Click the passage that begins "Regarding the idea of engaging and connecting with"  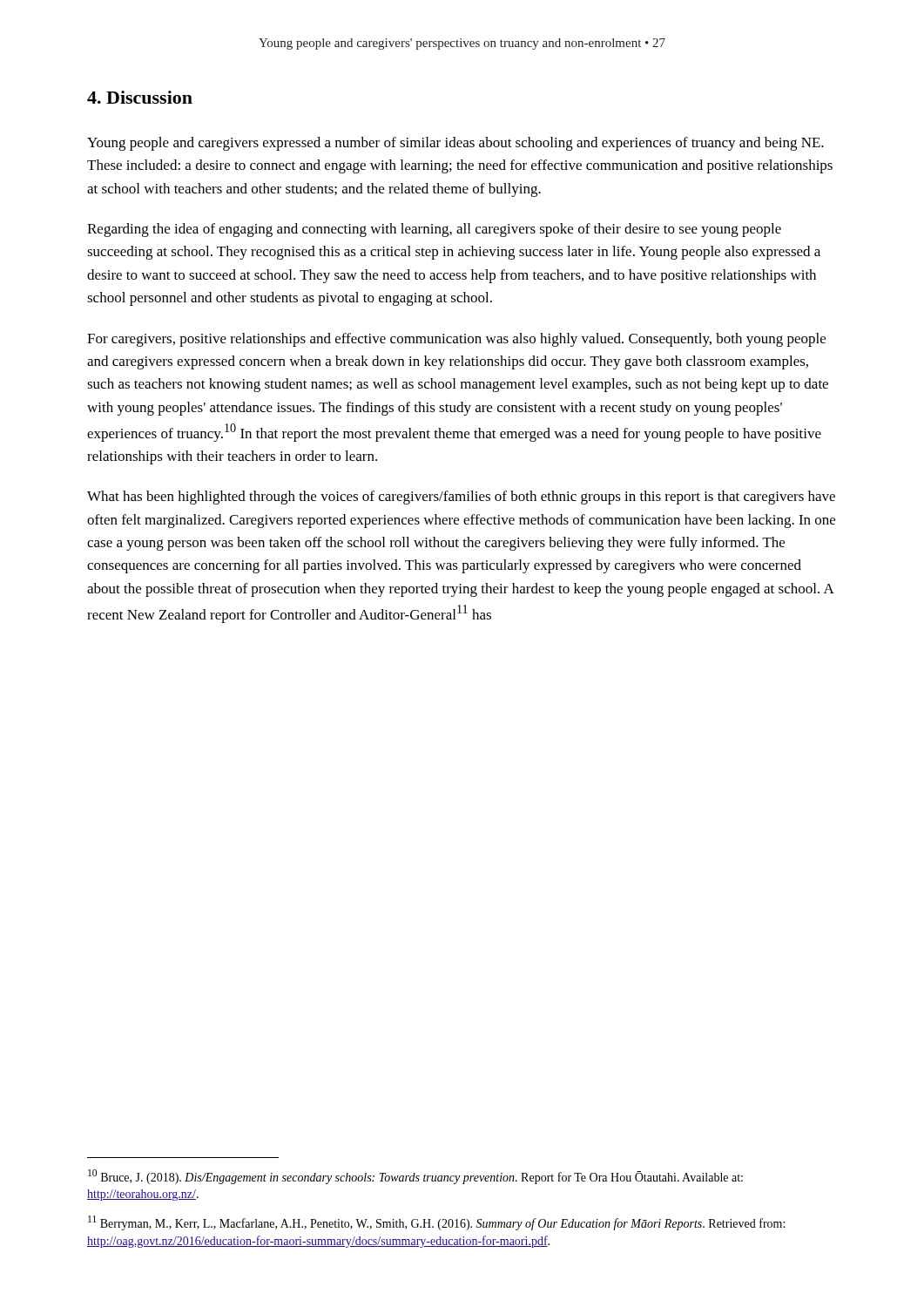point(462,264)
